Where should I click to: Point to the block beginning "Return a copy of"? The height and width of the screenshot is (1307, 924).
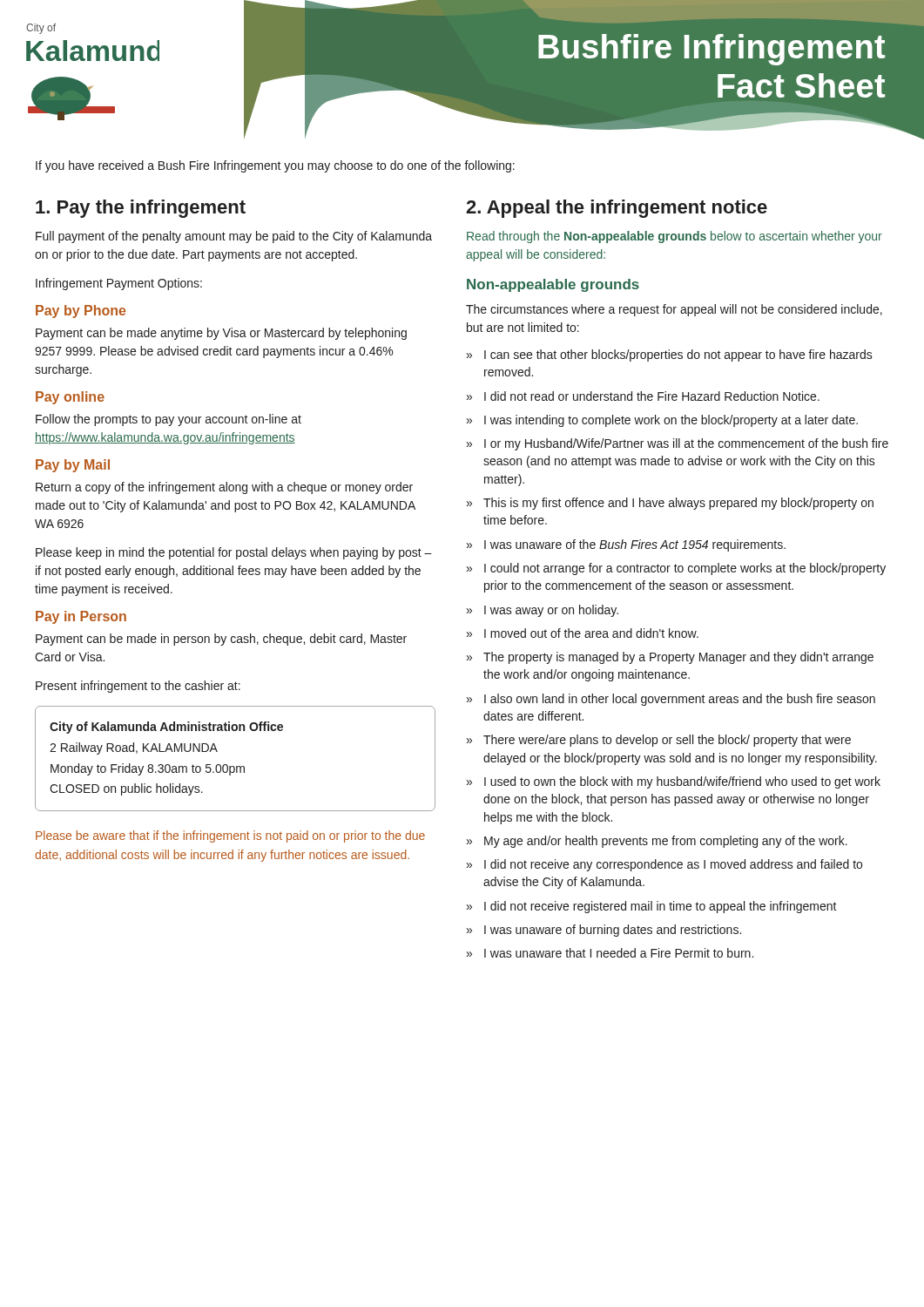click(x=235, y=506)
